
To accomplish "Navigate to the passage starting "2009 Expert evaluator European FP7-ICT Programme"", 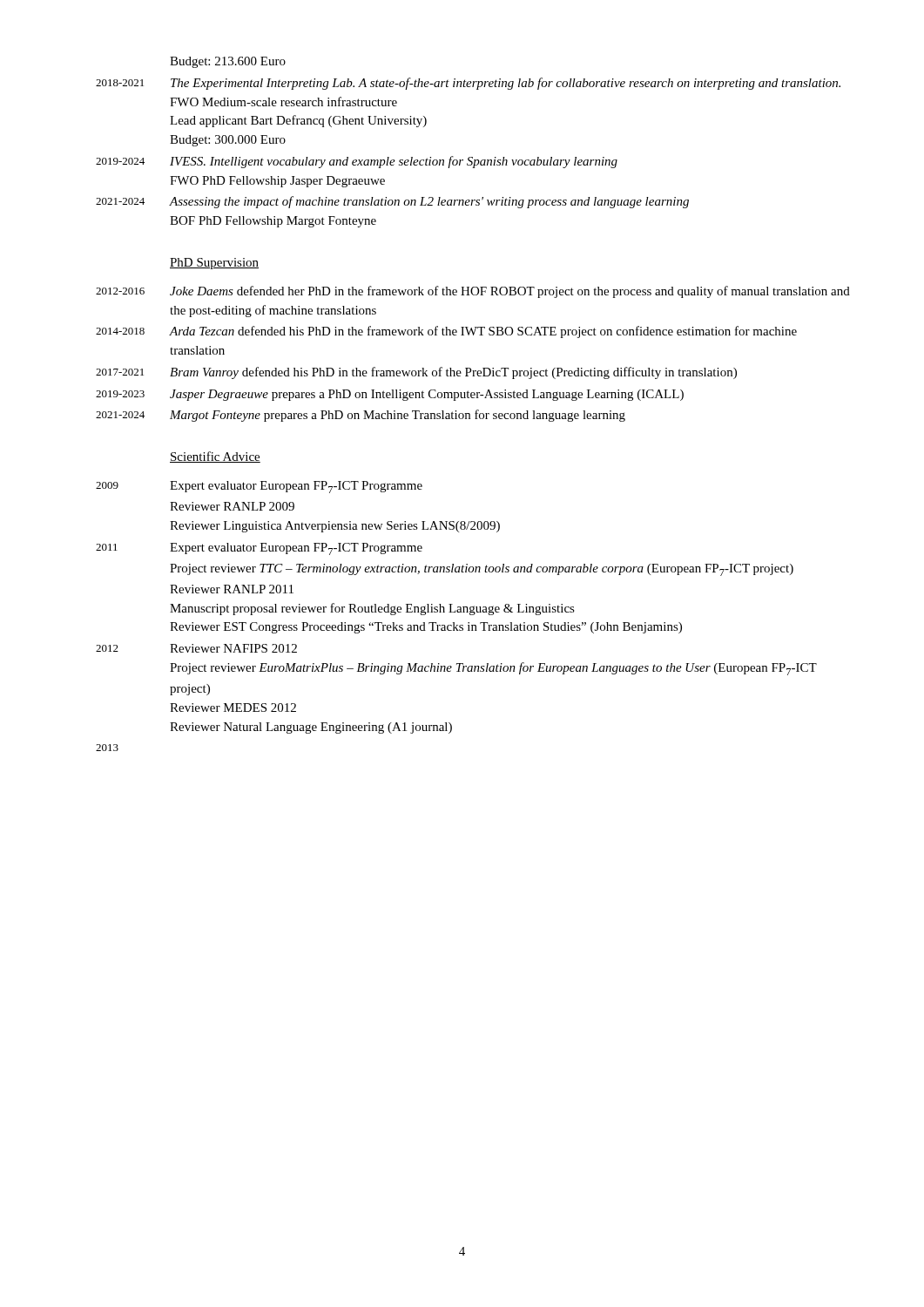I will coord(259,487).
